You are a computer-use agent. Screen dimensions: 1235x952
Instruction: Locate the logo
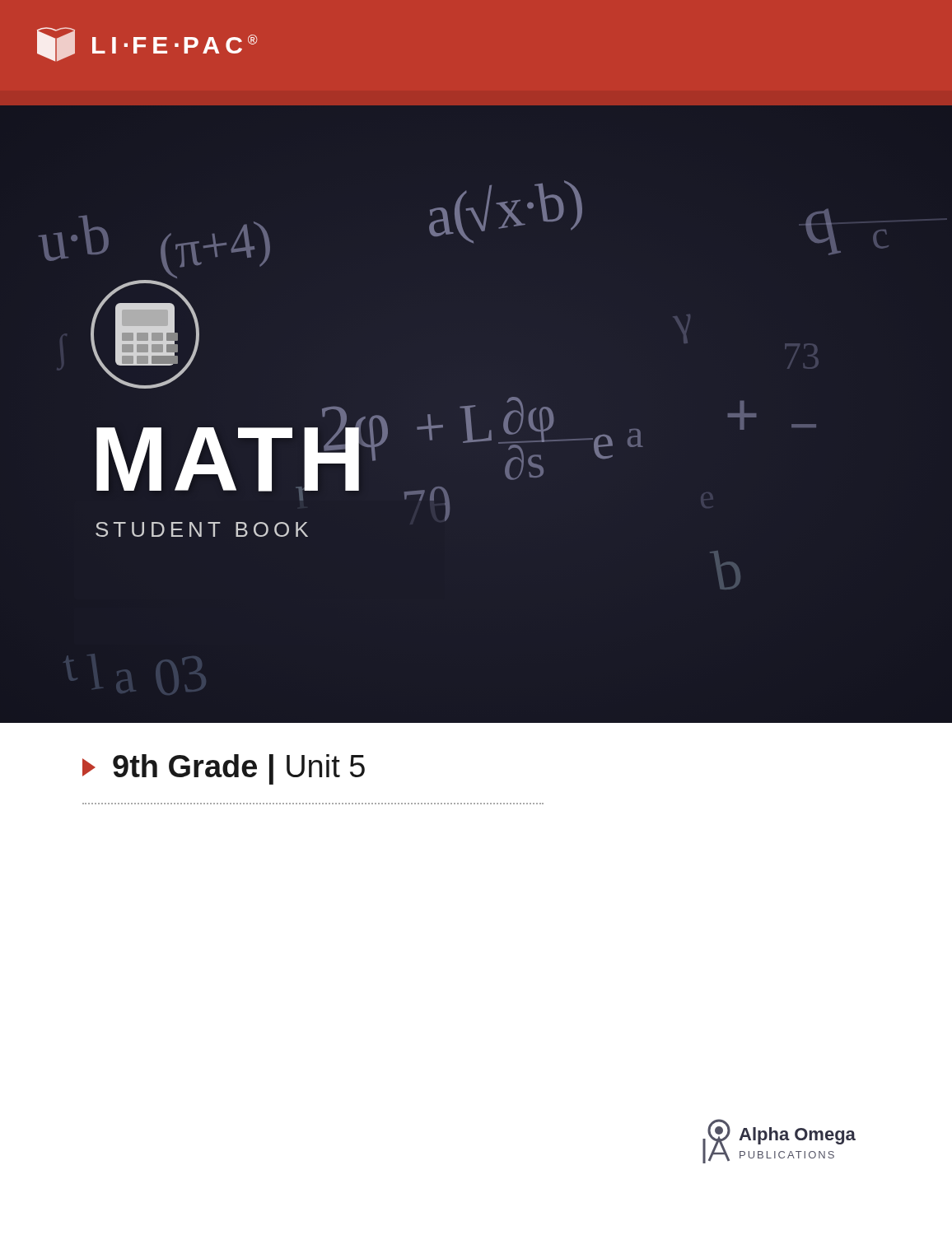click(x=783, y=1140)
